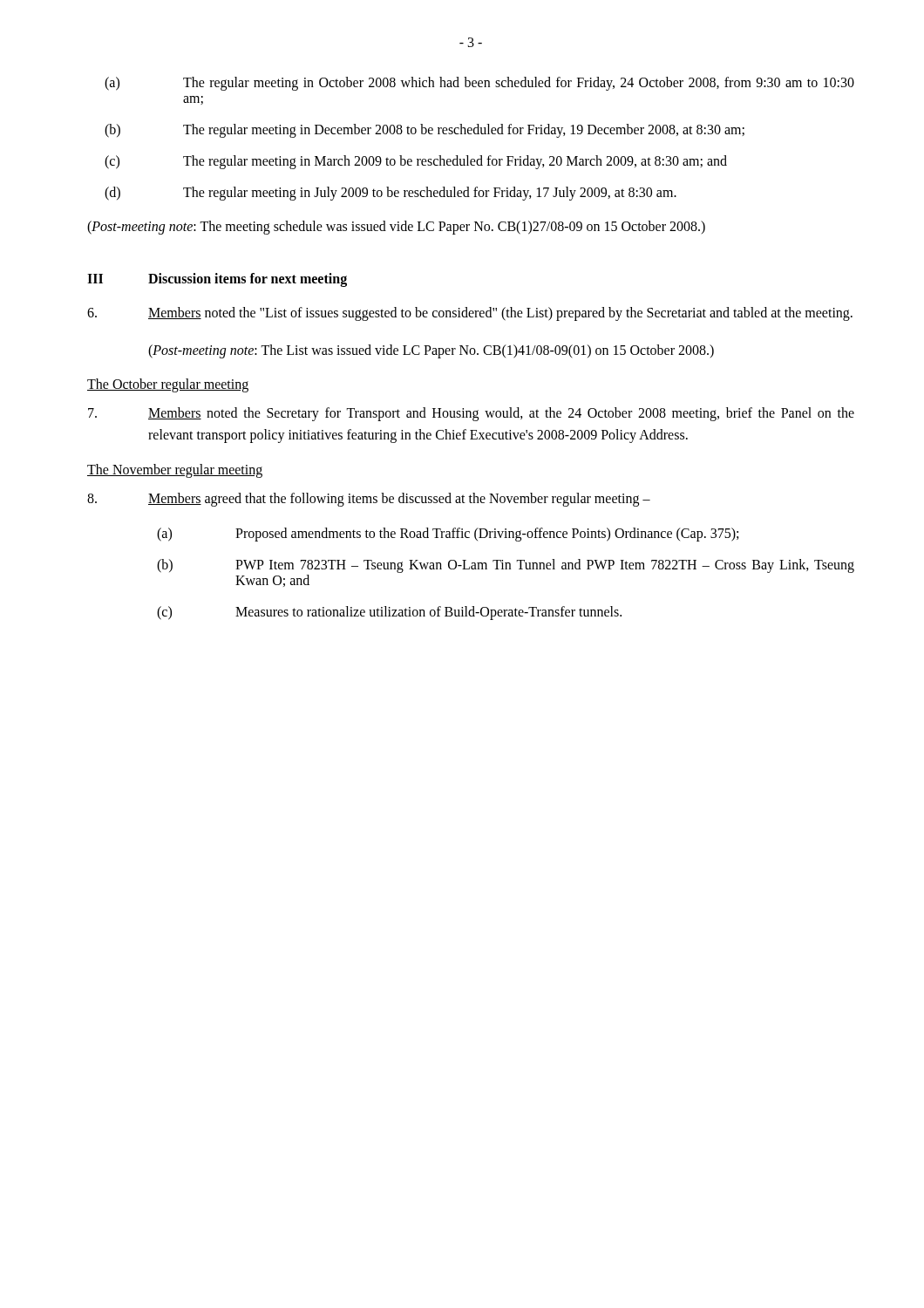The image size is (924, 1308).
Task: Where is the passage that starts "(d) The regular meeting"?
Action: (471, 193)
